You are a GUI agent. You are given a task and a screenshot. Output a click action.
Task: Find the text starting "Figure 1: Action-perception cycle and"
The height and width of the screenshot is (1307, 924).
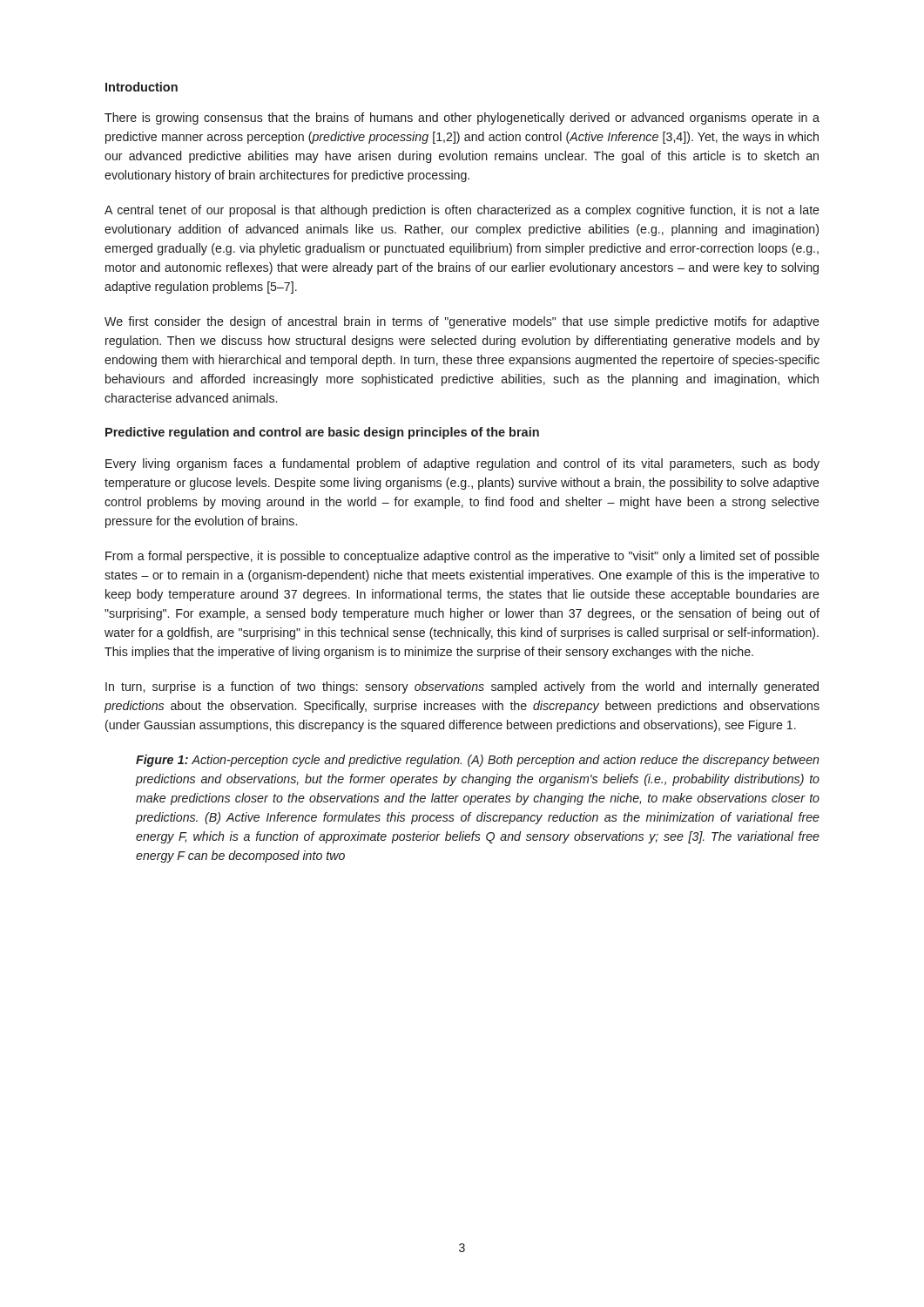pyautogui.click(x=478, y=807)
